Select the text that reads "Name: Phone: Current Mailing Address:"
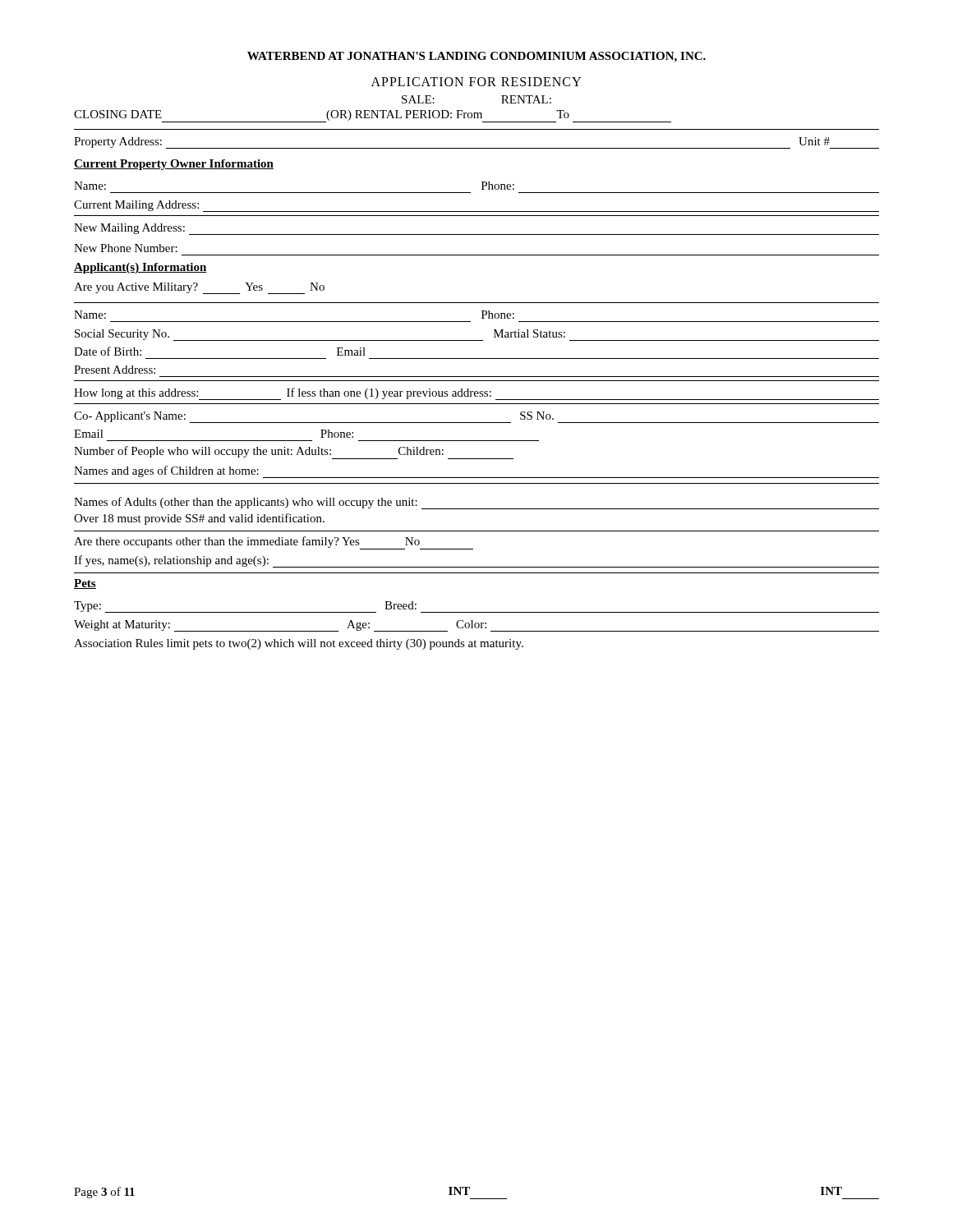Viewport: 953px width, 1232px height. click(476, 195)
